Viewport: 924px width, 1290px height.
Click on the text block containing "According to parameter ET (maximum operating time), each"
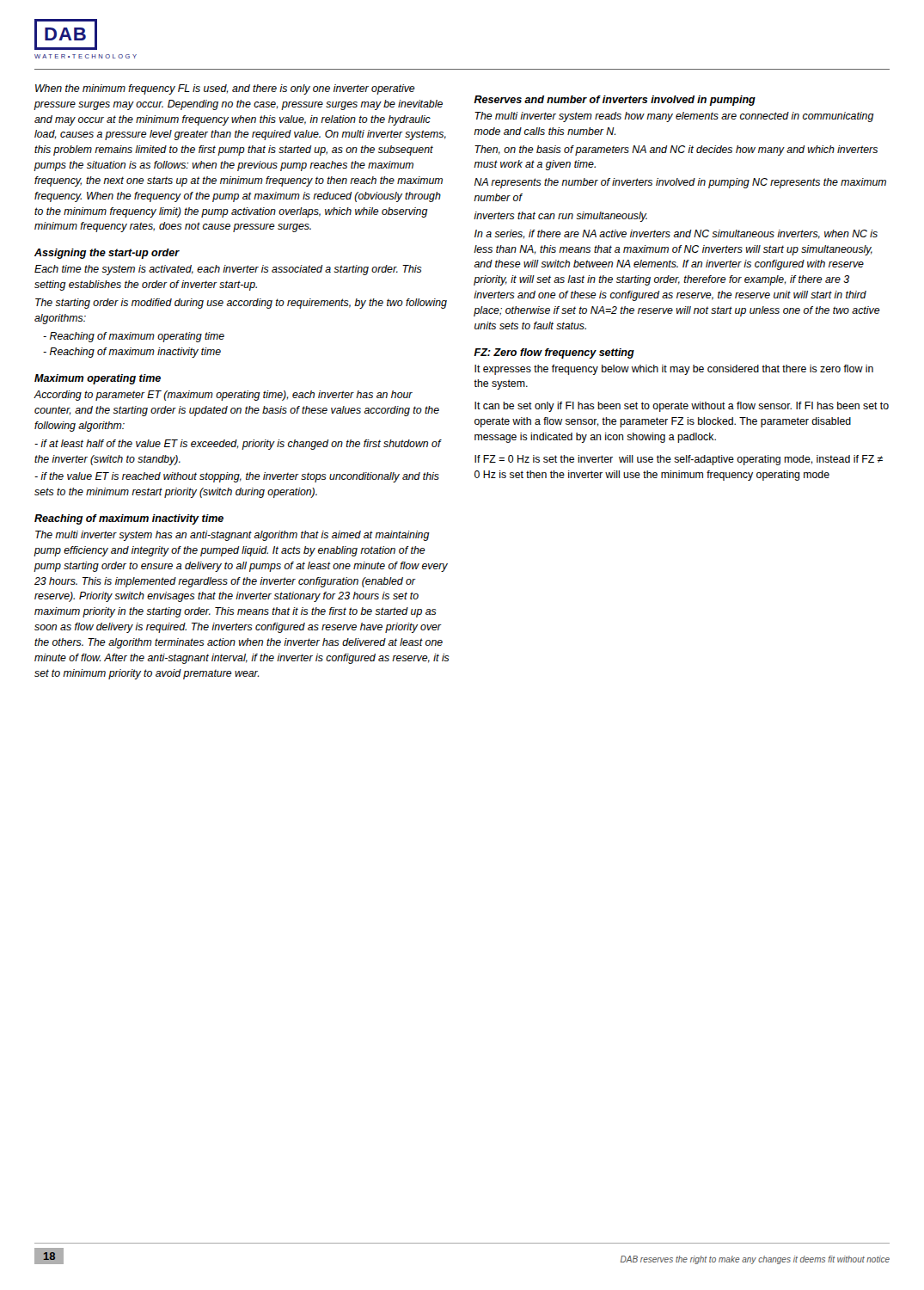(242, 444)
